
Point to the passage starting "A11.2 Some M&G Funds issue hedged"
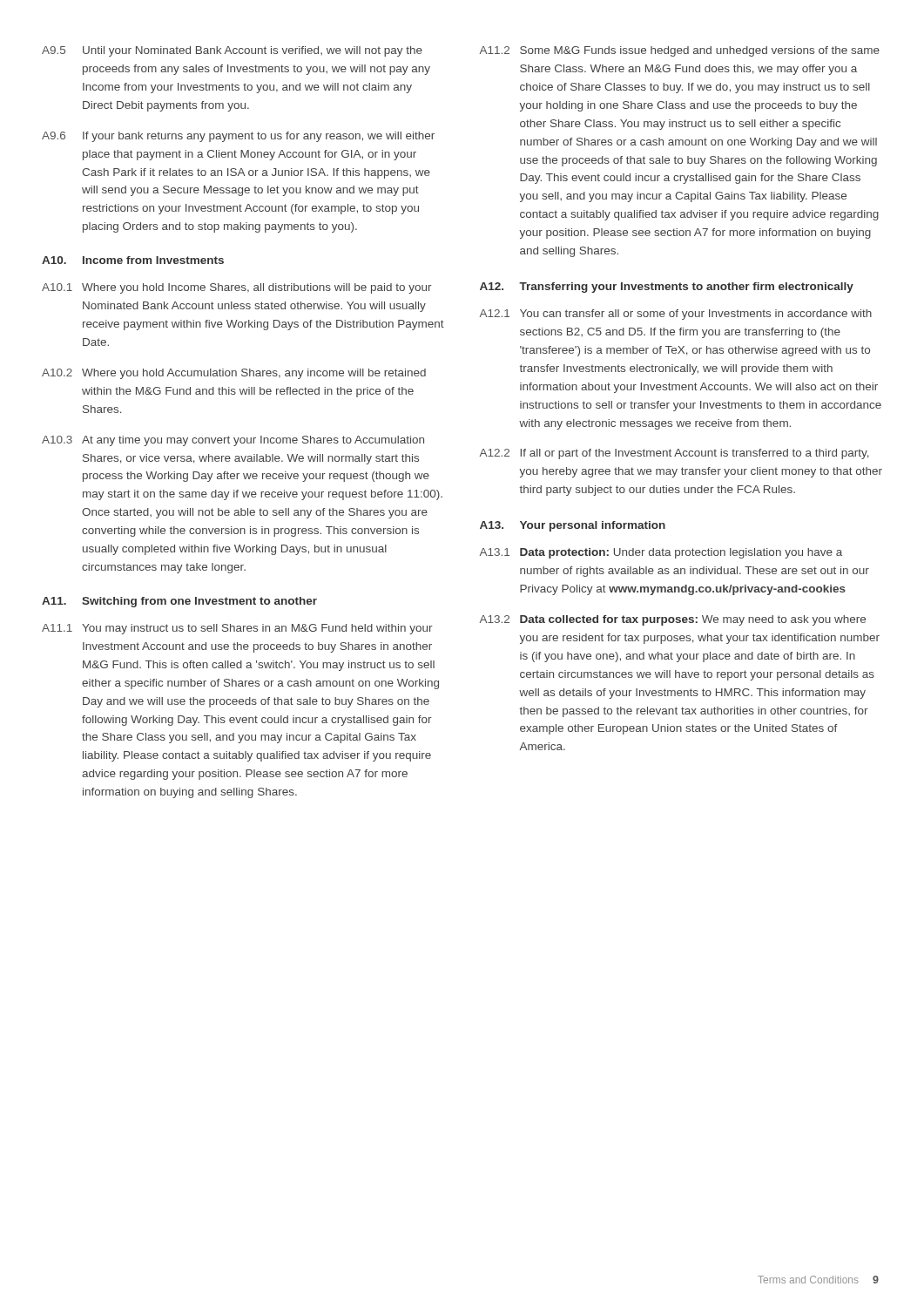(681, 151)
